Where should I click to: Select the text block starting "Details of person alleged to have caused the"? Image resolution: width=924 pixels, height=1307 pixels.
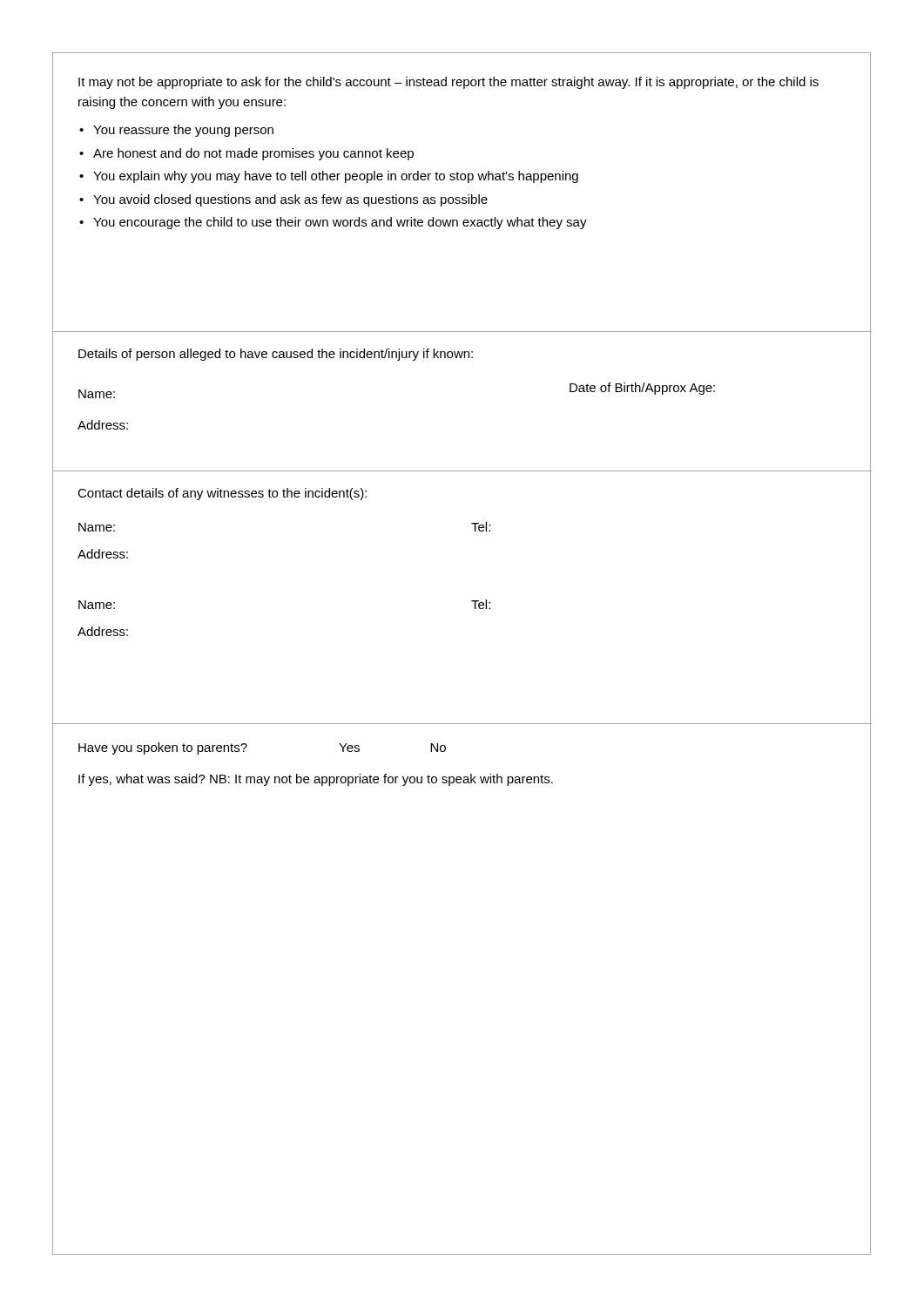point(276,353)
